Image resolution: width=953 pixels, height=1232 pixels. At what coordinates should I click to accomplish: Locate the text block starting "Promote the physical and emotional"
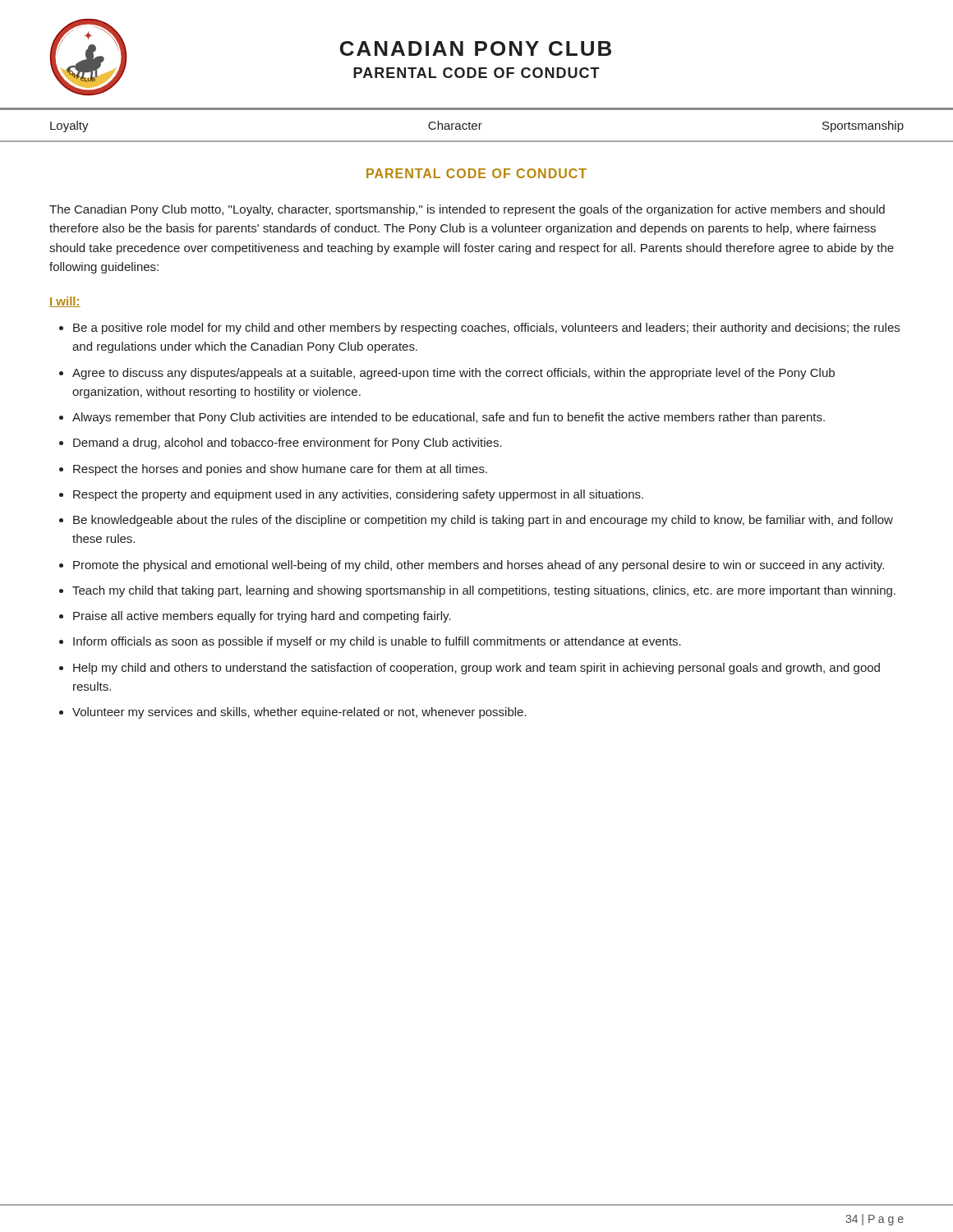coord(479,564)
